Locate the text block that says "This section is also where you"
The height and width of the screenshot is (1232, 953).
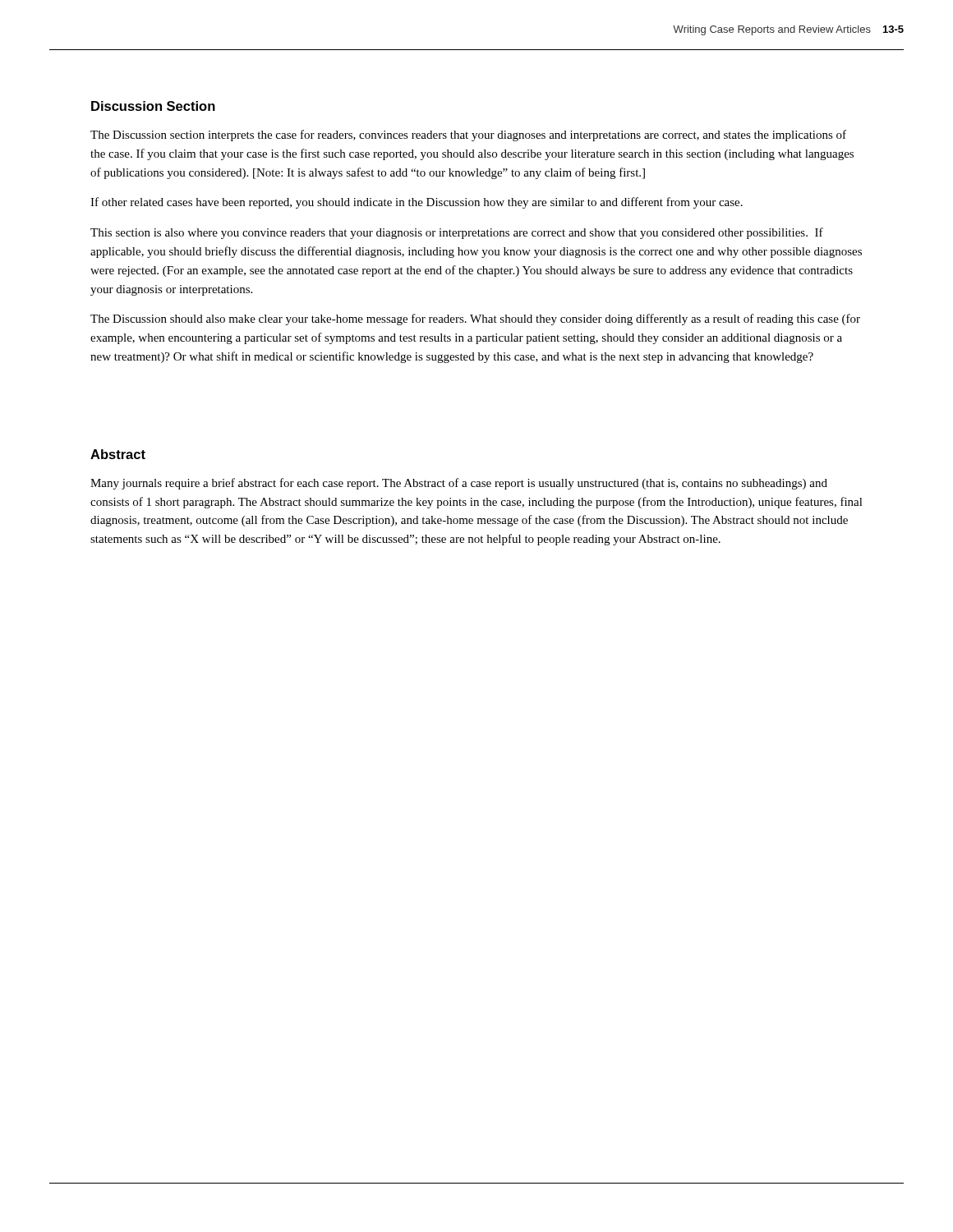[x=476, y=261]
